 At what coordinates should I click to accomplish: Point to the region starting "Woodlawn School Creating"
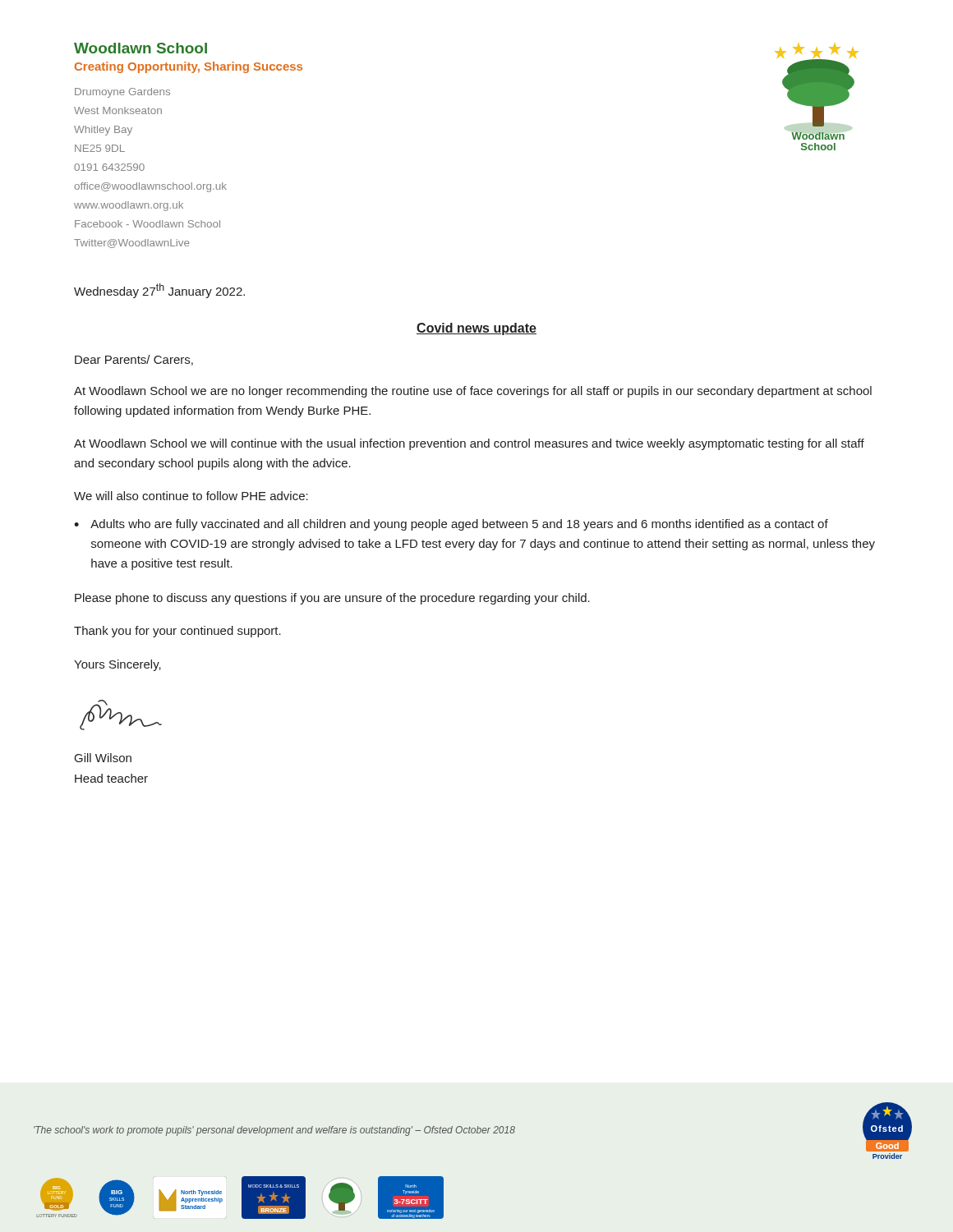pyautogui.click(x=189, y=56)
